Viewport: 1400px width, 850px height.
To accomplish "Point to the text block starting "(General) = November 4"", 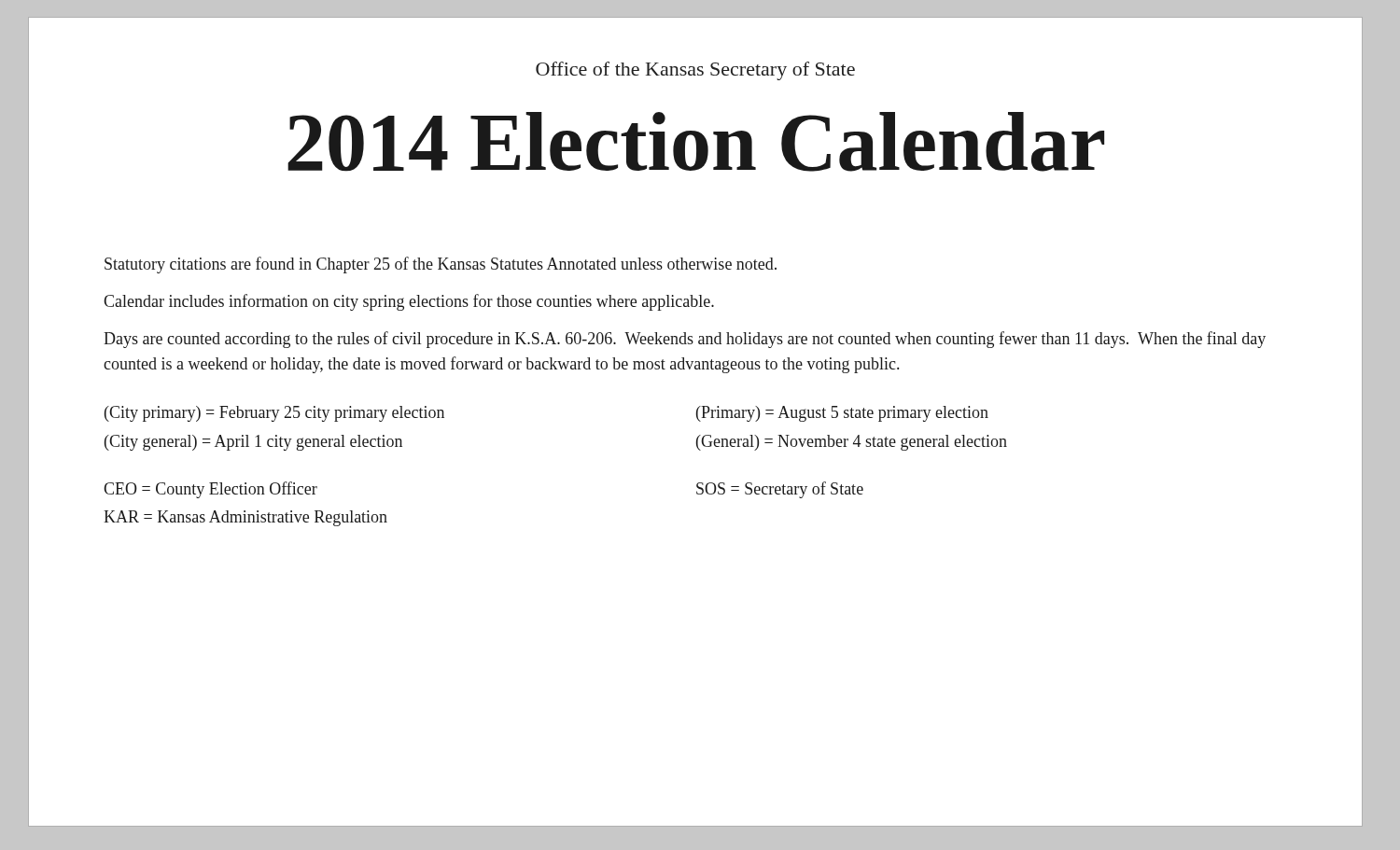I will click(851, 441).
